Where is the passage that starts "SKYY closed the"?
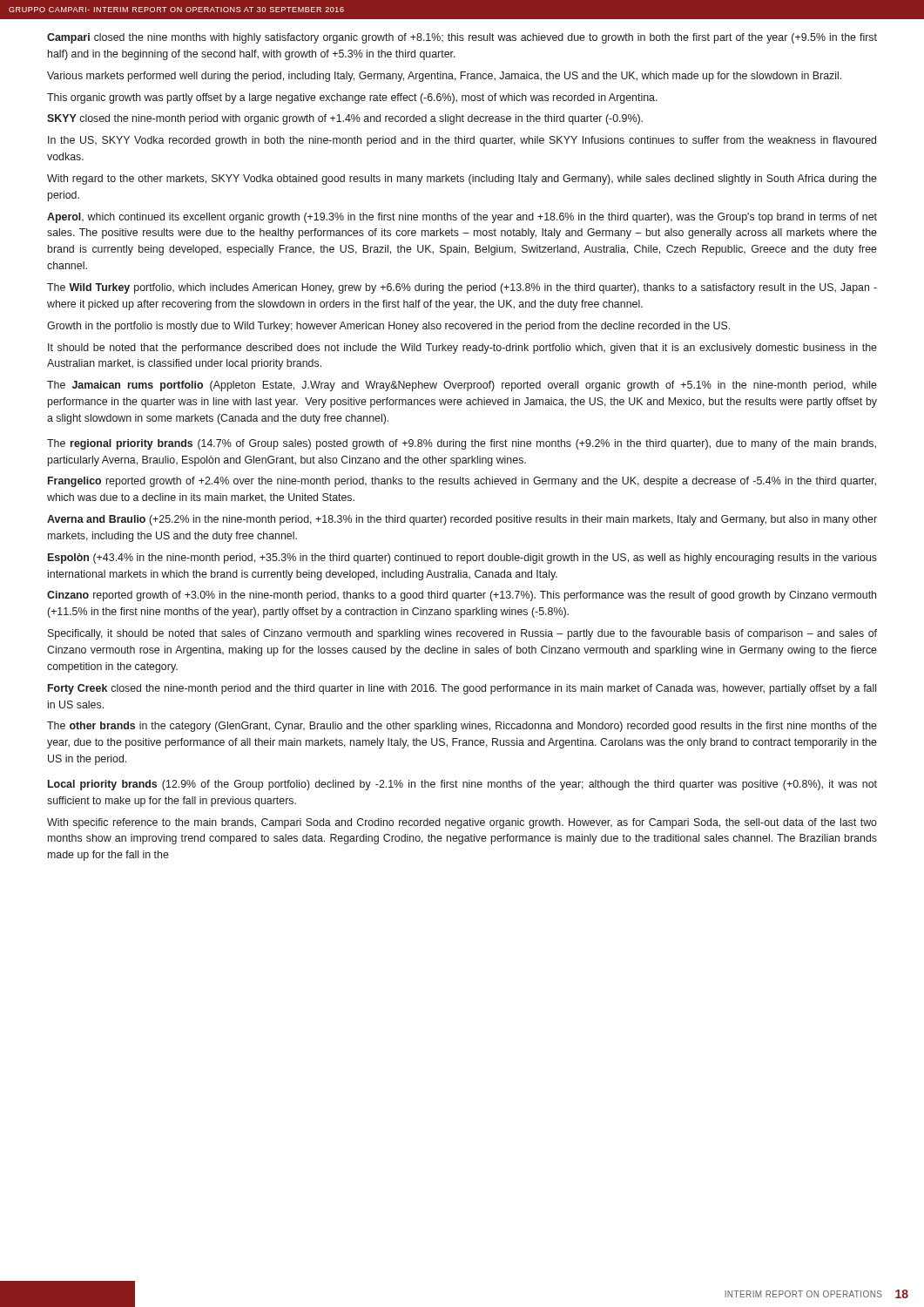This screenshot has height=1307, width=924. pyautogui.click(x=345, y=119)
